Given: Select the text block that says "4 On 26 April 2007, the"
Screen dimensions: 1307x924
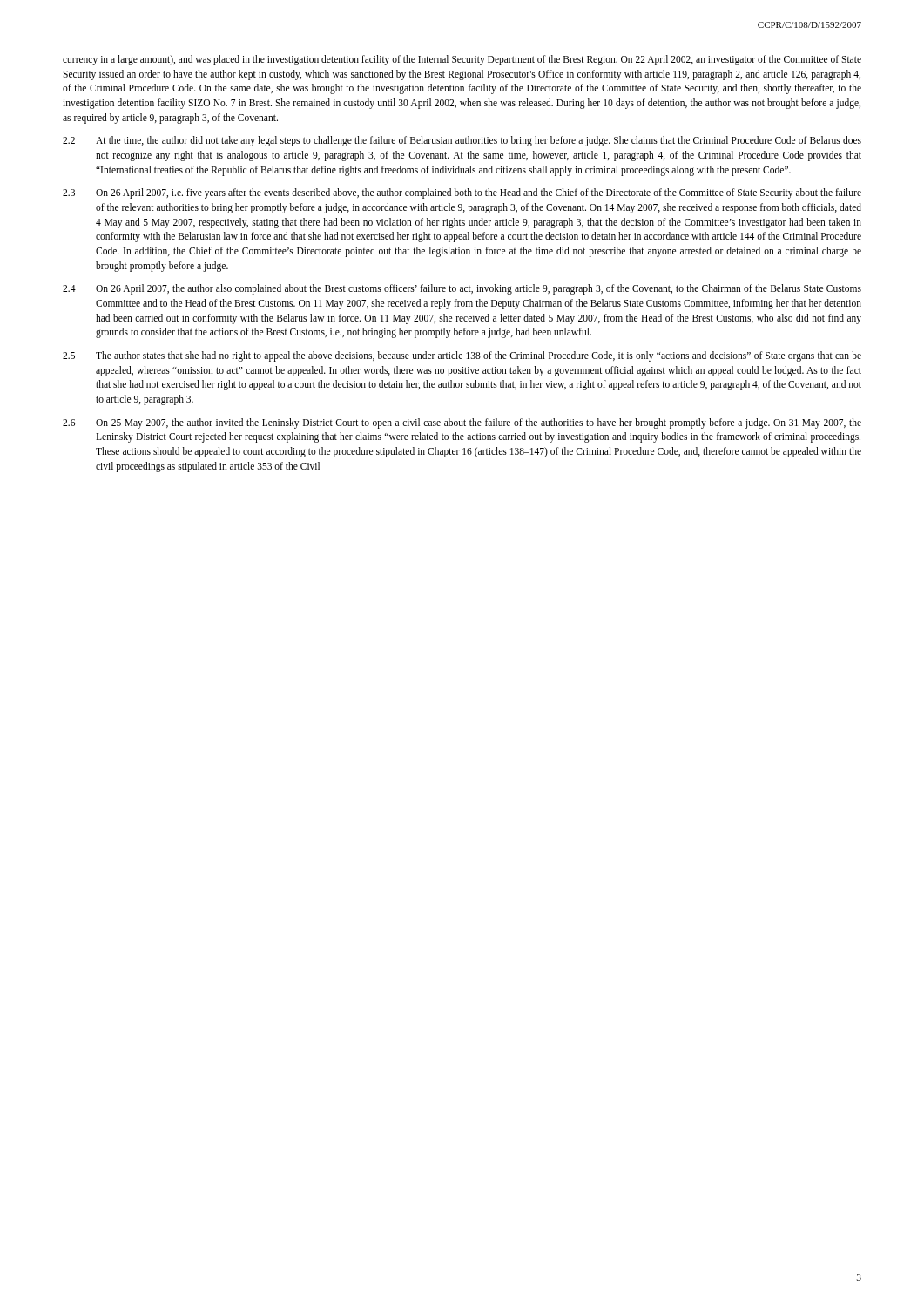Looking at the screenshot, I should [462, 311].
